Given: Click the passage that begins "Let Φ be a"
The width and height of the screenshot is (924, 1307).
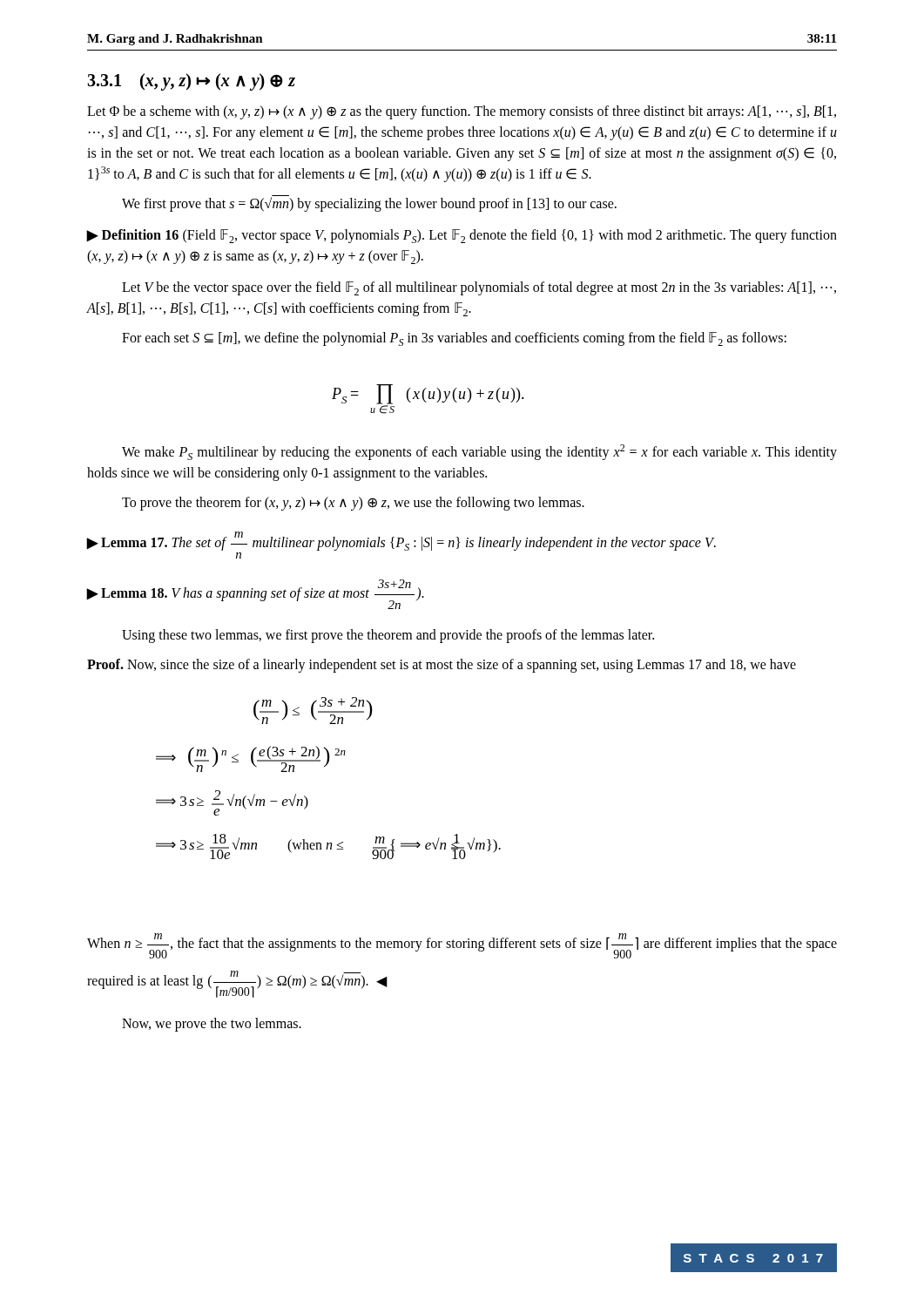Looking at the screenshot, I should pyautogui.click(x=462, y=158).
